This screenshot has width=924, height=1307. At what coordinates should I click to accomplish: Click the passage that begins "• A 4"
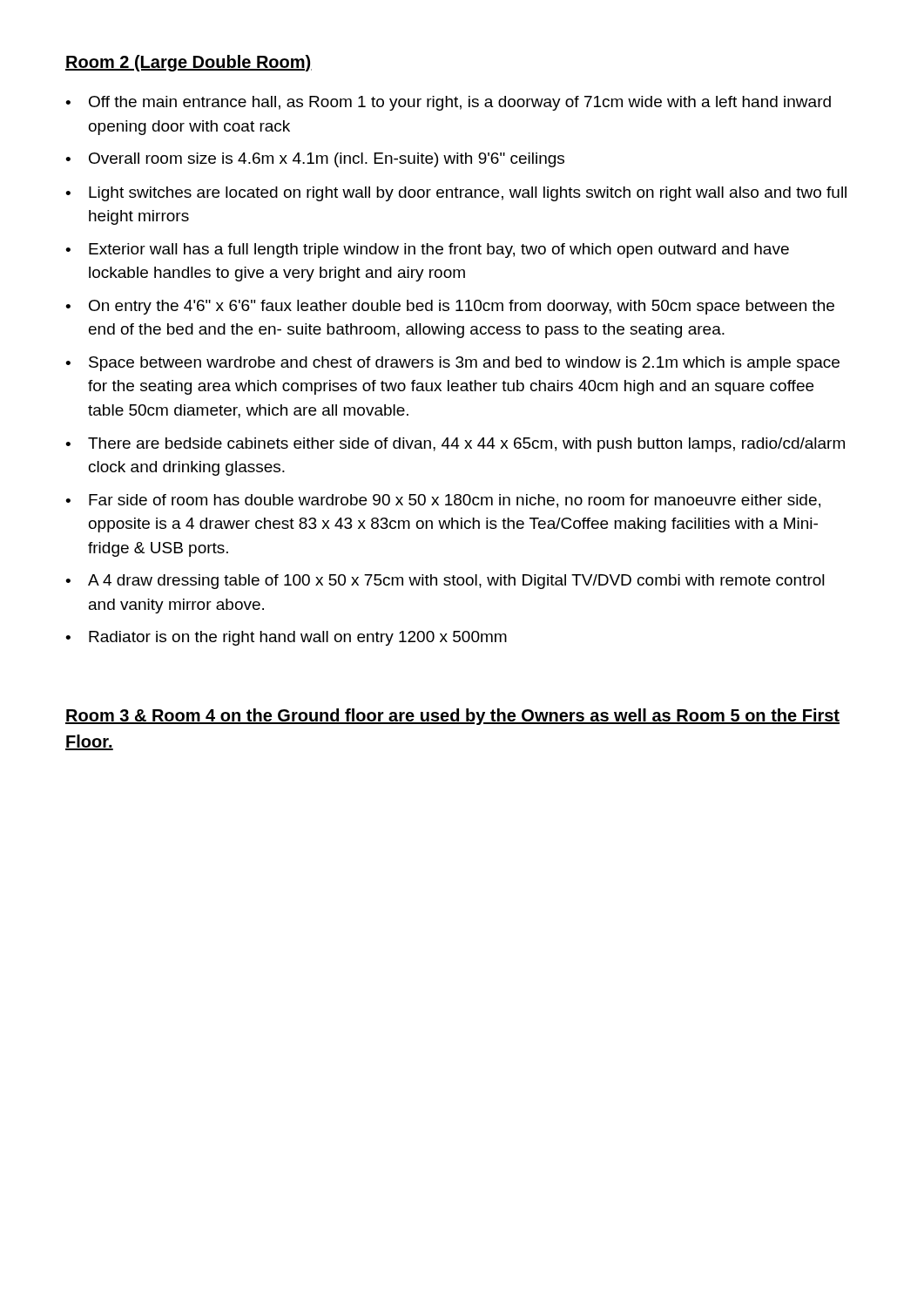(x=460, y=592)
